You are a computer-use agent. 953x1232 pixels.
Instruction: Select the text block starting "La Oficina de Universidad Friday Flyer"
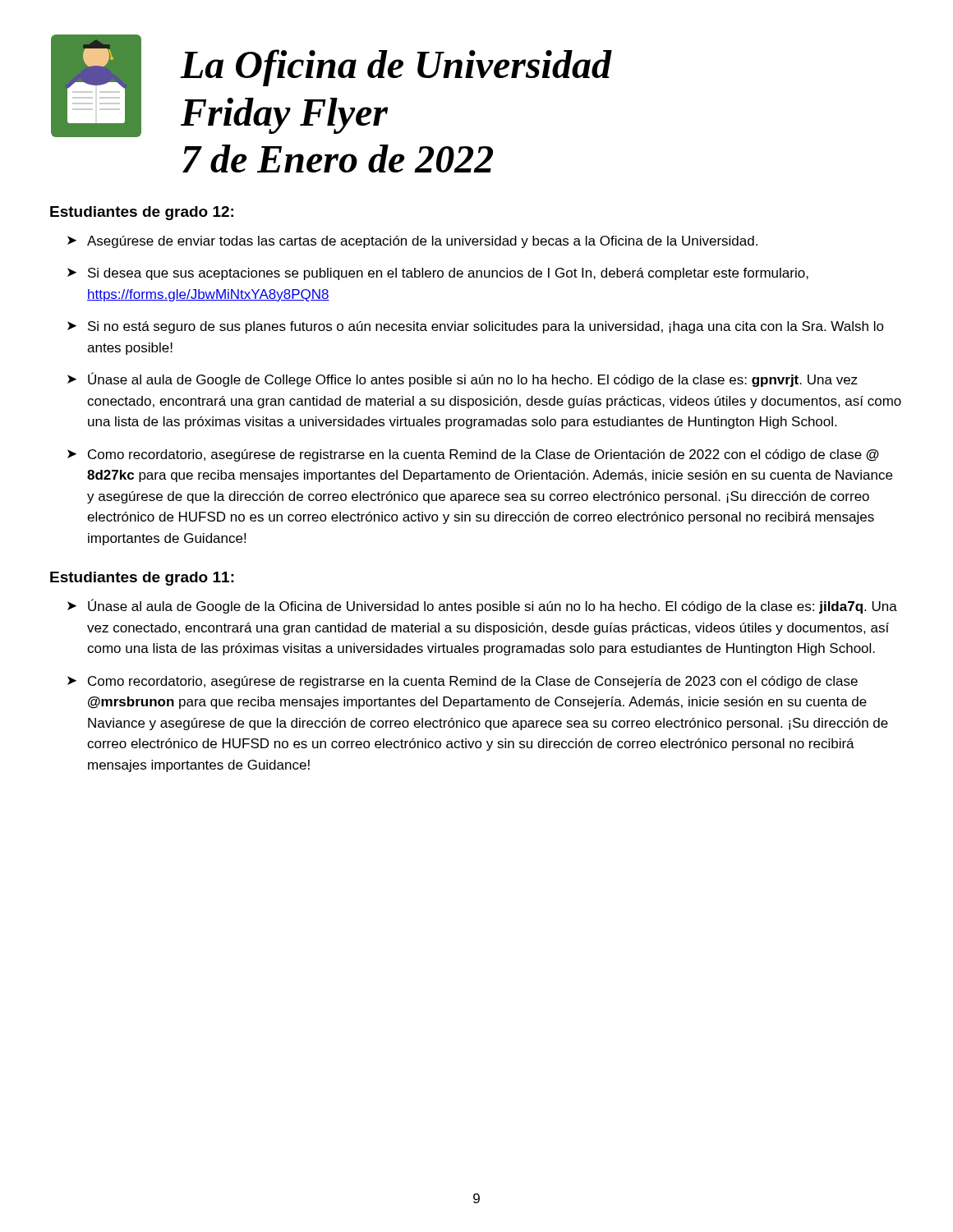(x=396, y=68)
